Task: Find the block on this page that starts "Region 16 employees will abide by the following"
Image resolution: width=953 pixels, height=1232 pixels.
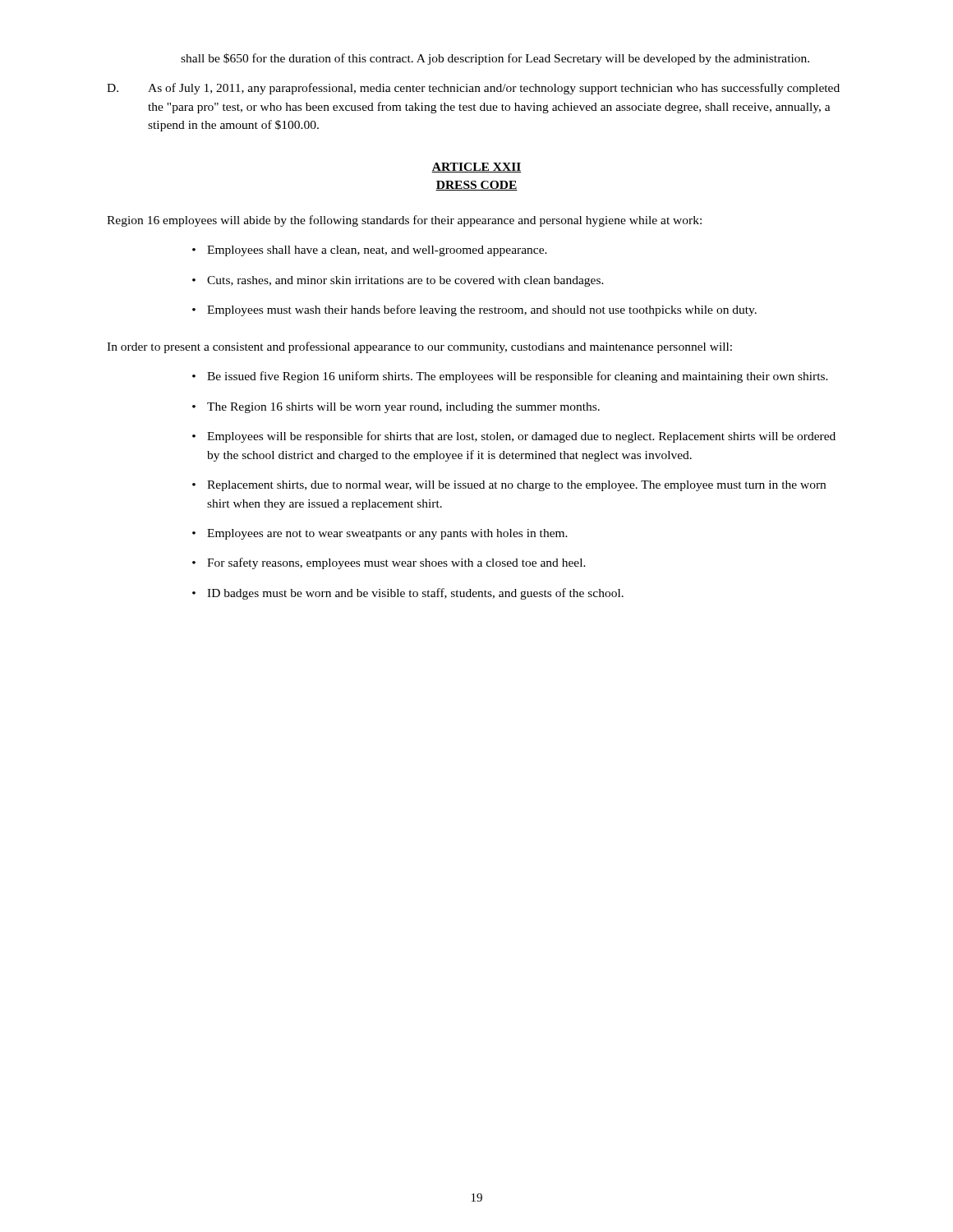Action: (x=405, y=220)
